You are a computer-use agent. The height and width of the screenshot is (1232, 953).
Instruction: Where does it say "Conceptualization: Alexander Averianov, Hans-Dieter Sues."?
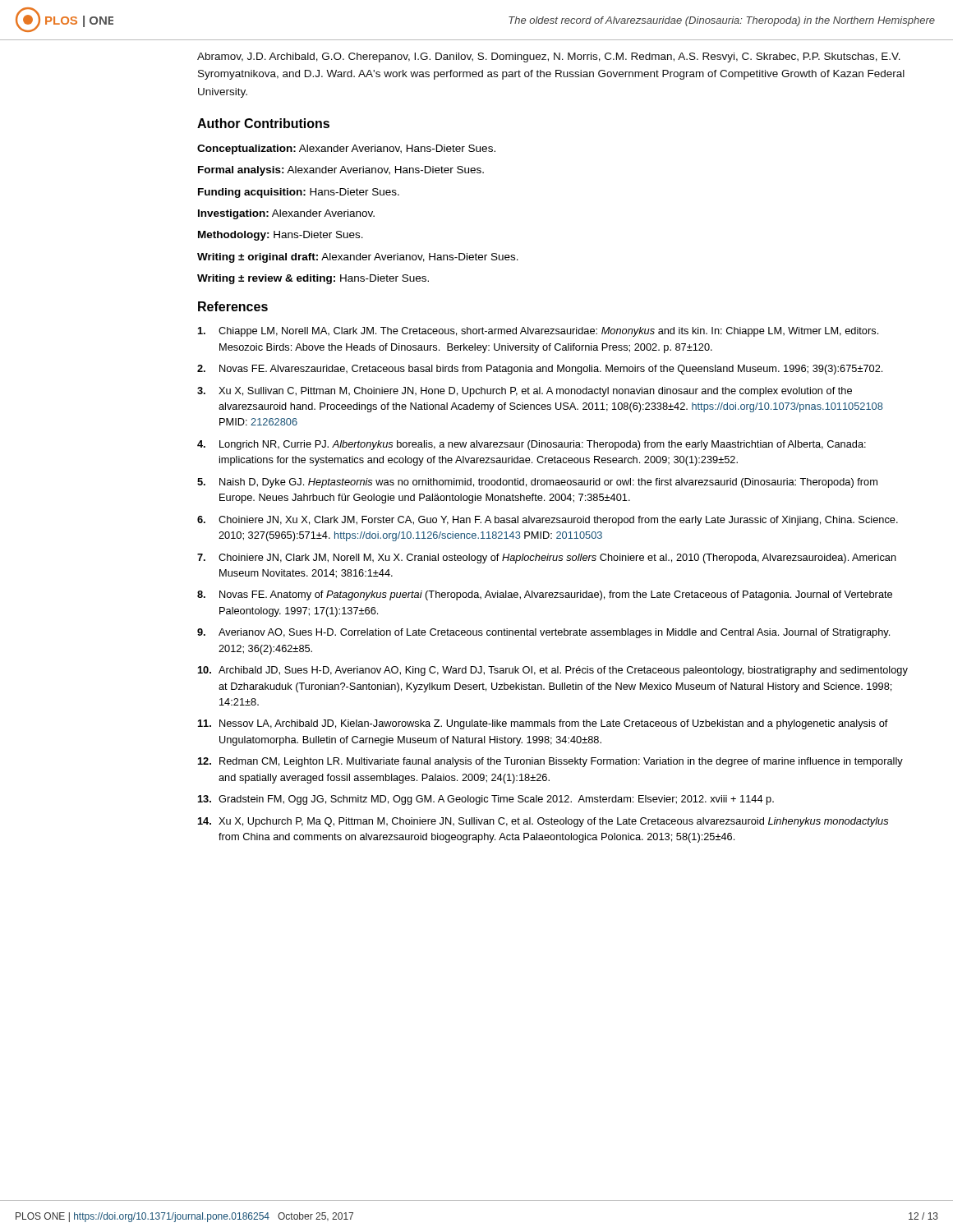pyautogui.click(x=347, y=148)
